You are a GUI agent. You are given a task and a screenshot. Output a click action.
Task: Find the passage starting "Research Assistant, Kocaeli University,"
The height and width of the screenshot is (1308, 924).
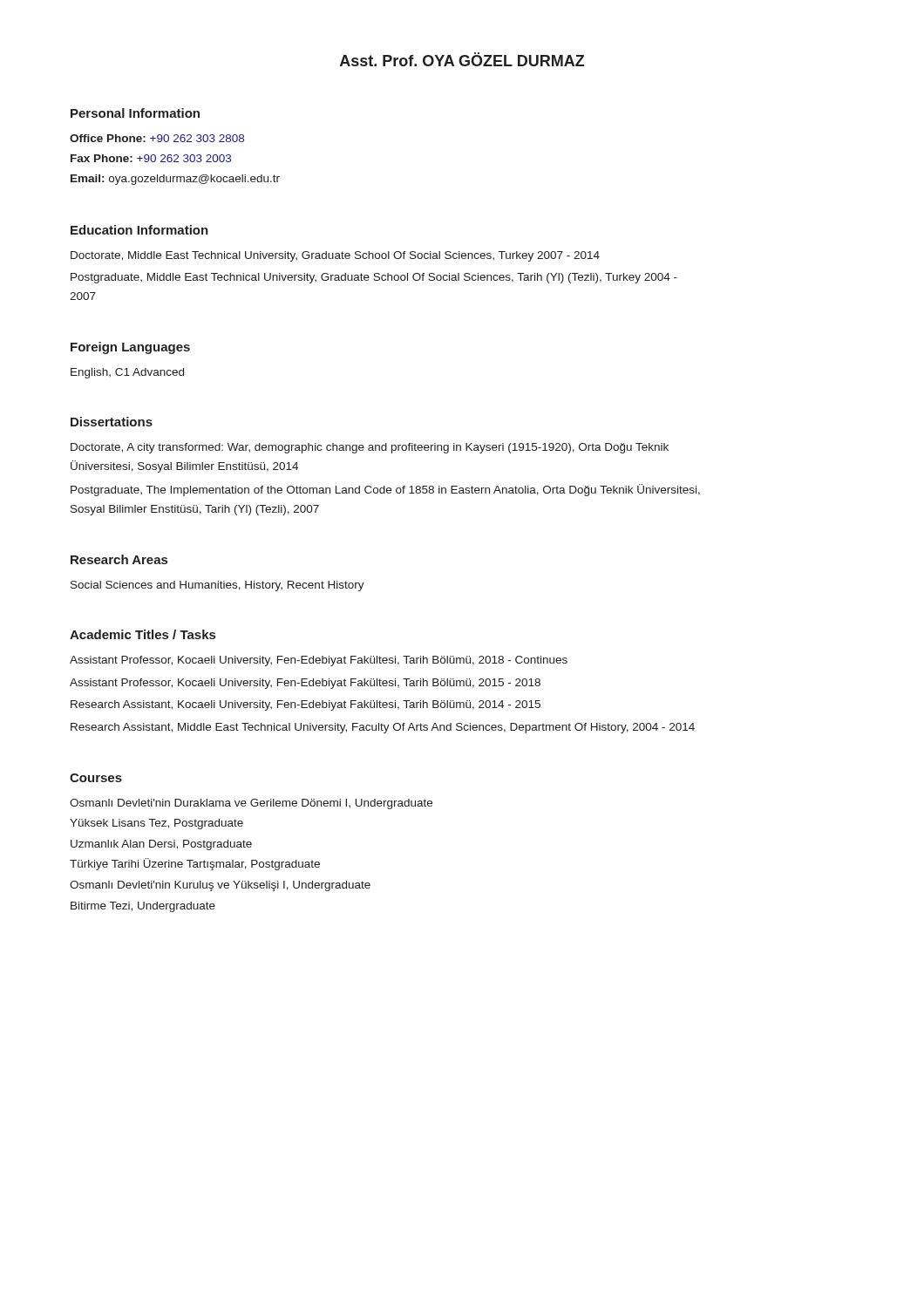[x=462, y=705]
